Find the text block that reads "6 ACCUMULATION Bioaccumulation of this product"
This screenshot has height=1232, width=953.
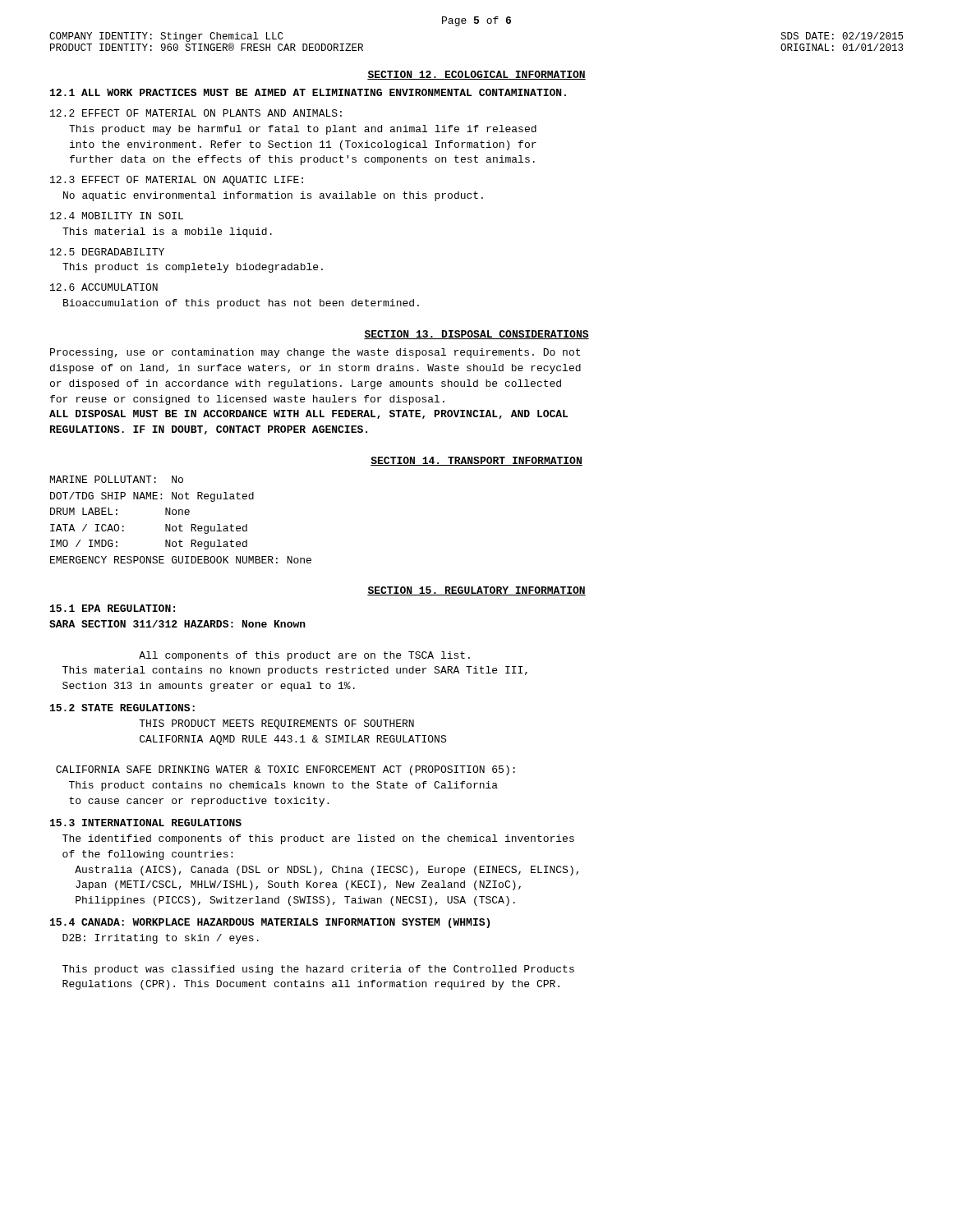pos(235,296)
